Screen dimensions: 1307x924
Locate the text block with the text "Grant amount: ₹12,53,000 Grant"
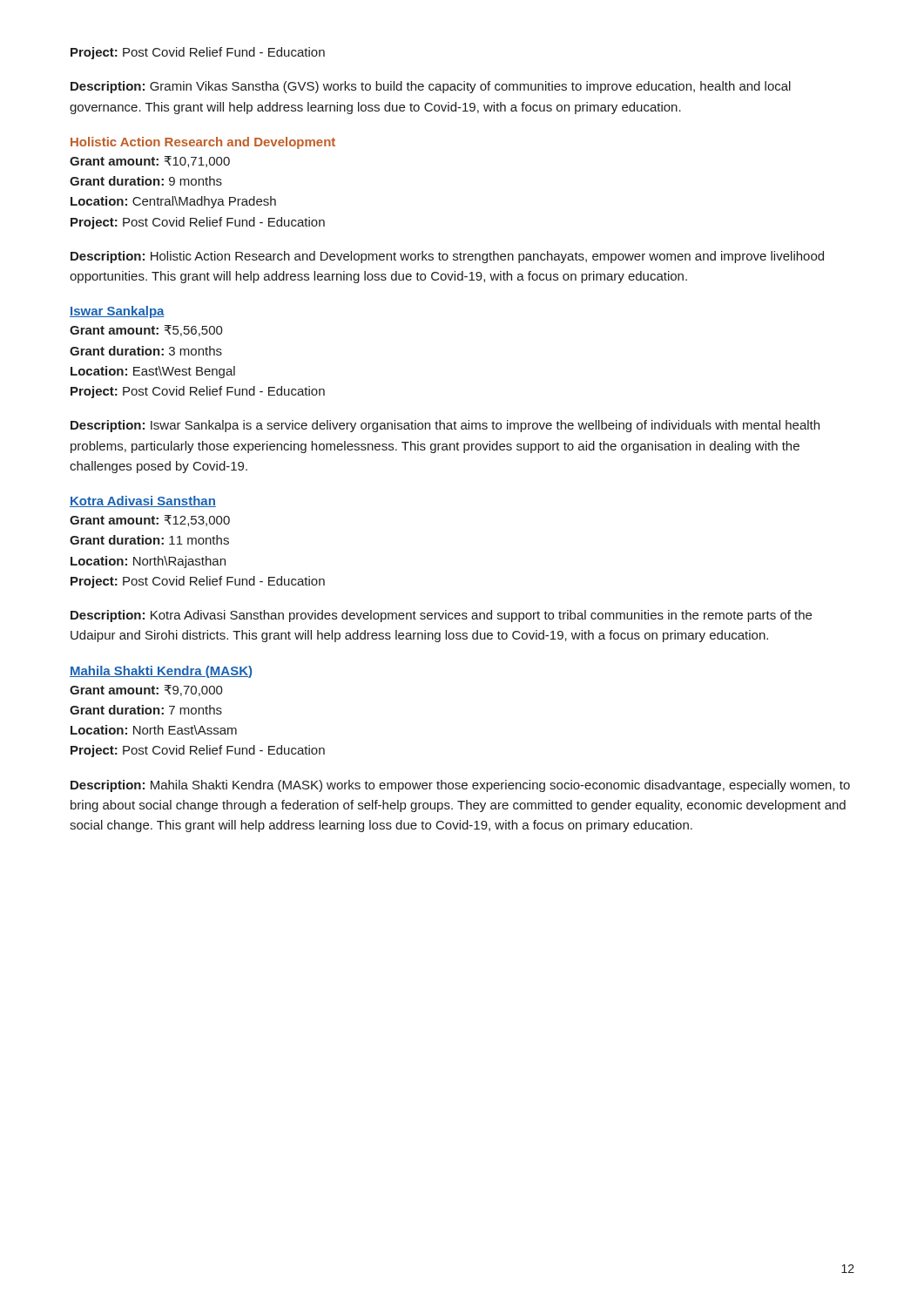tap(150, 521)
